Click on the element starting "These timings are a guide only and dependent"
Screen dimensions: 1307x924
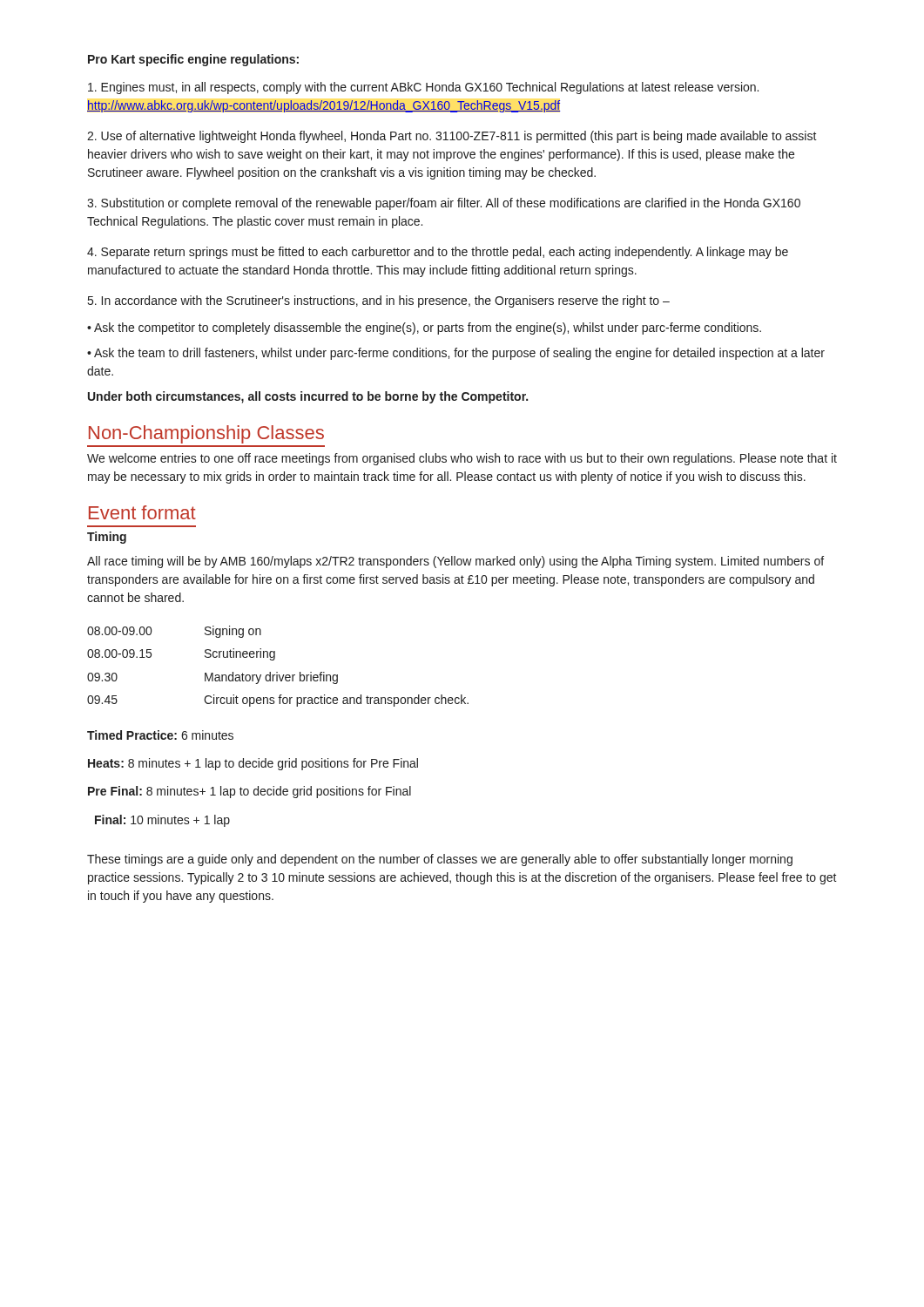[x=462, y=878]
